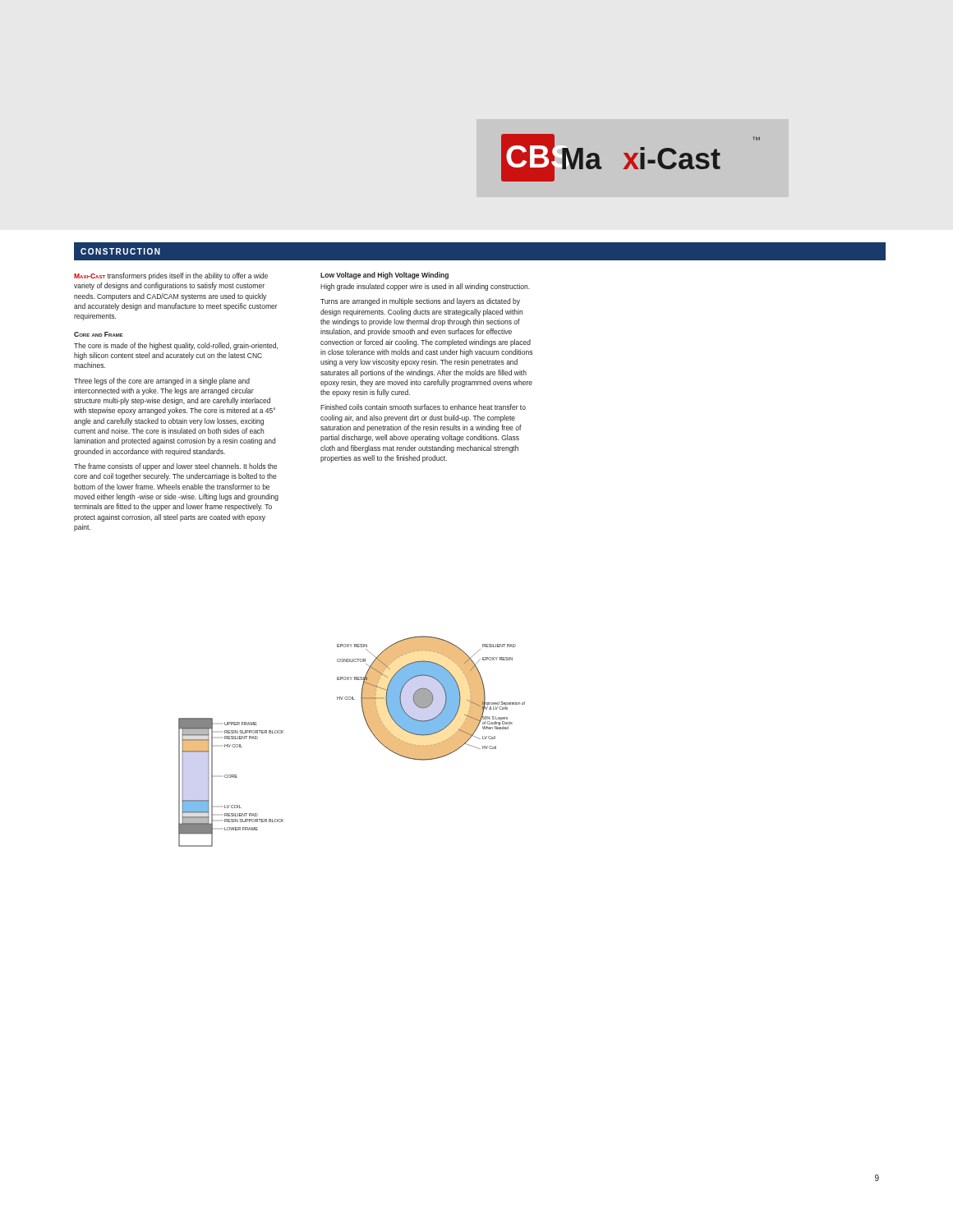Image resolution: width=953 pixels, height=1232 pixels.
Task: Locate the logo
Action: tap(633, 158)
